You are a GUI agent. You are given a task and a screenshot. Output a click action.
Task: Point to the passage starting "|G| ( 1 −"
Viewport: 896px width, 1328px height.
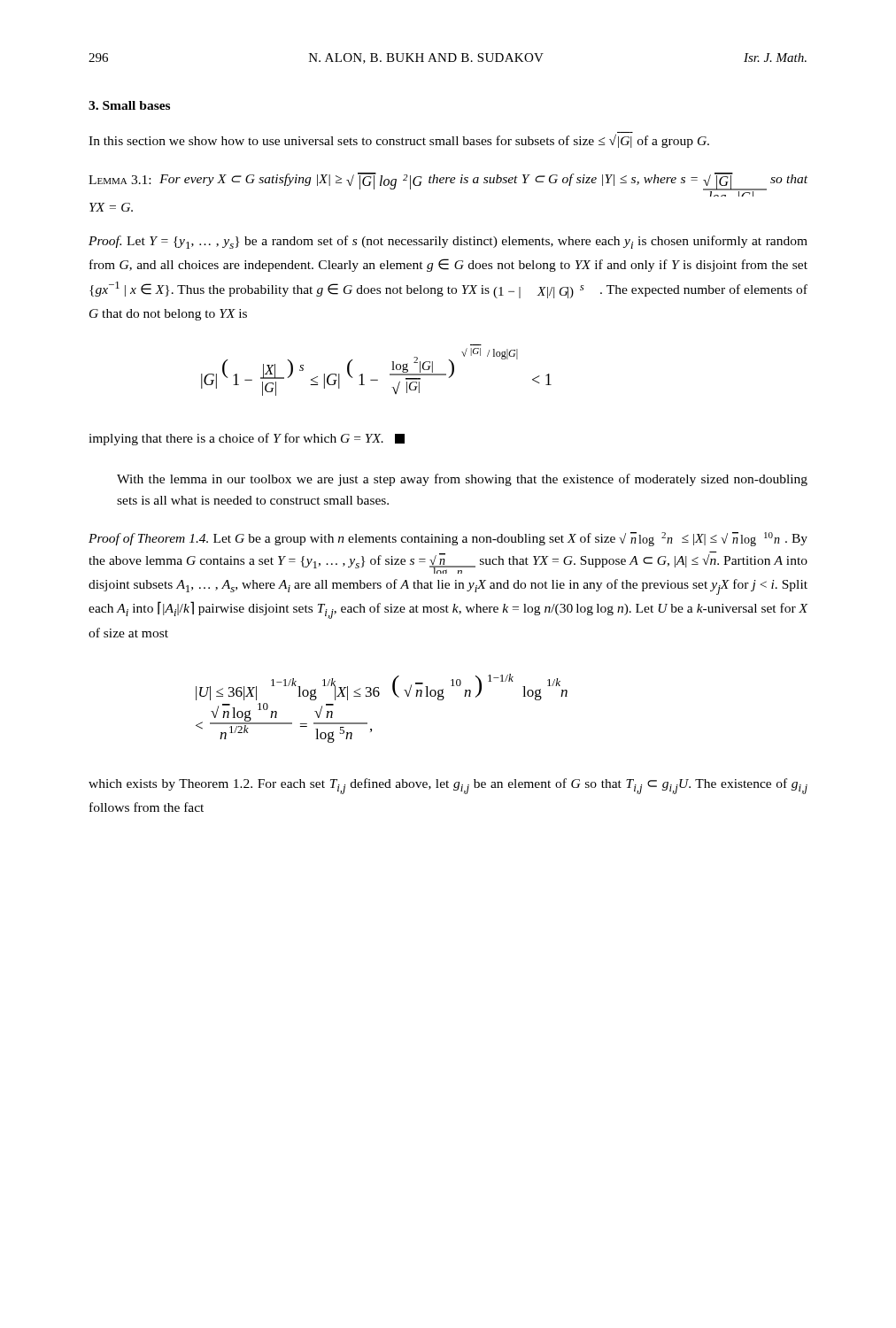[x=448, y=376]
